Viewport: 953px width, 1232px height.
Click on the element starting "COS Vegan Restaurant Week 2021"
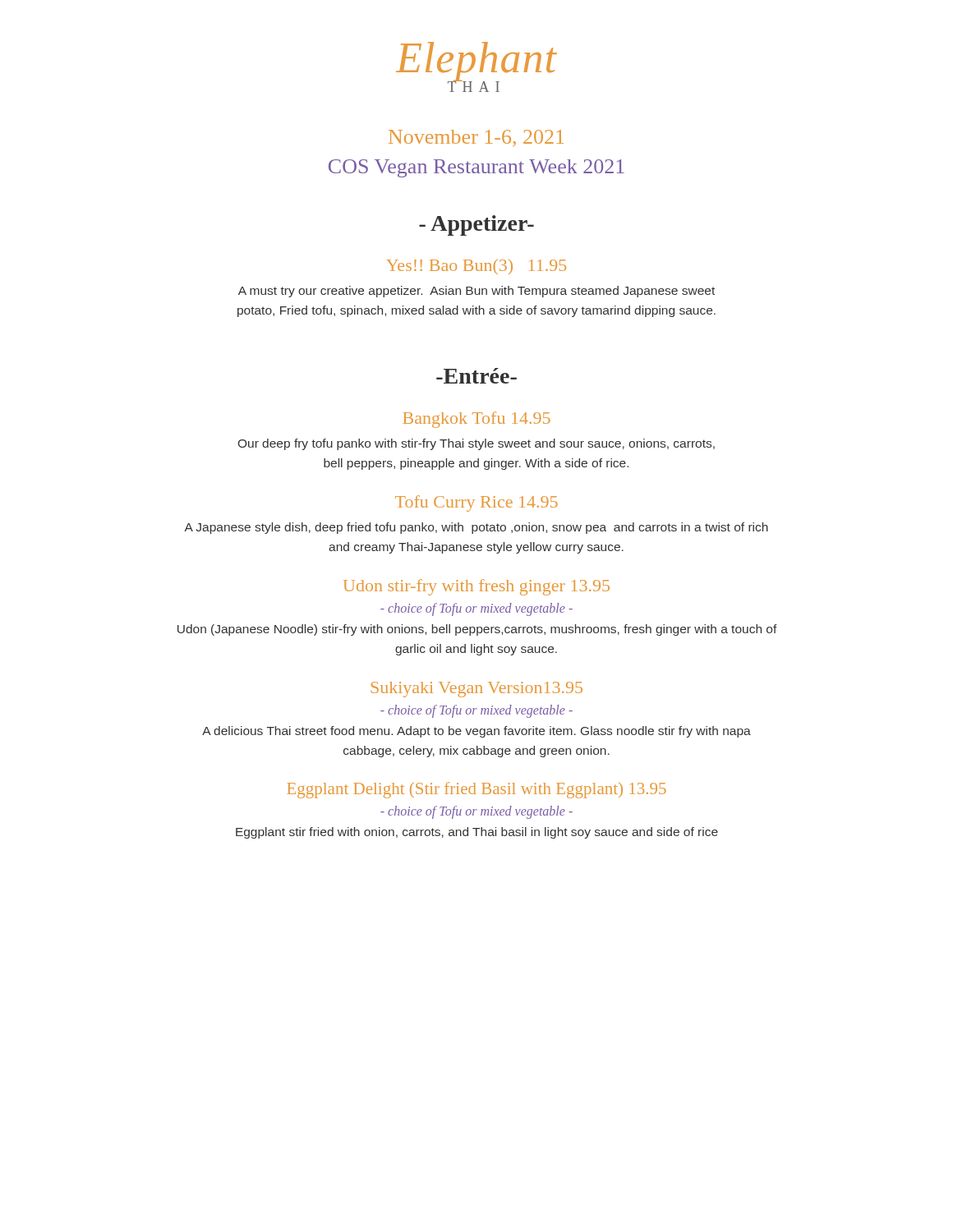click(x=476, y=166)
